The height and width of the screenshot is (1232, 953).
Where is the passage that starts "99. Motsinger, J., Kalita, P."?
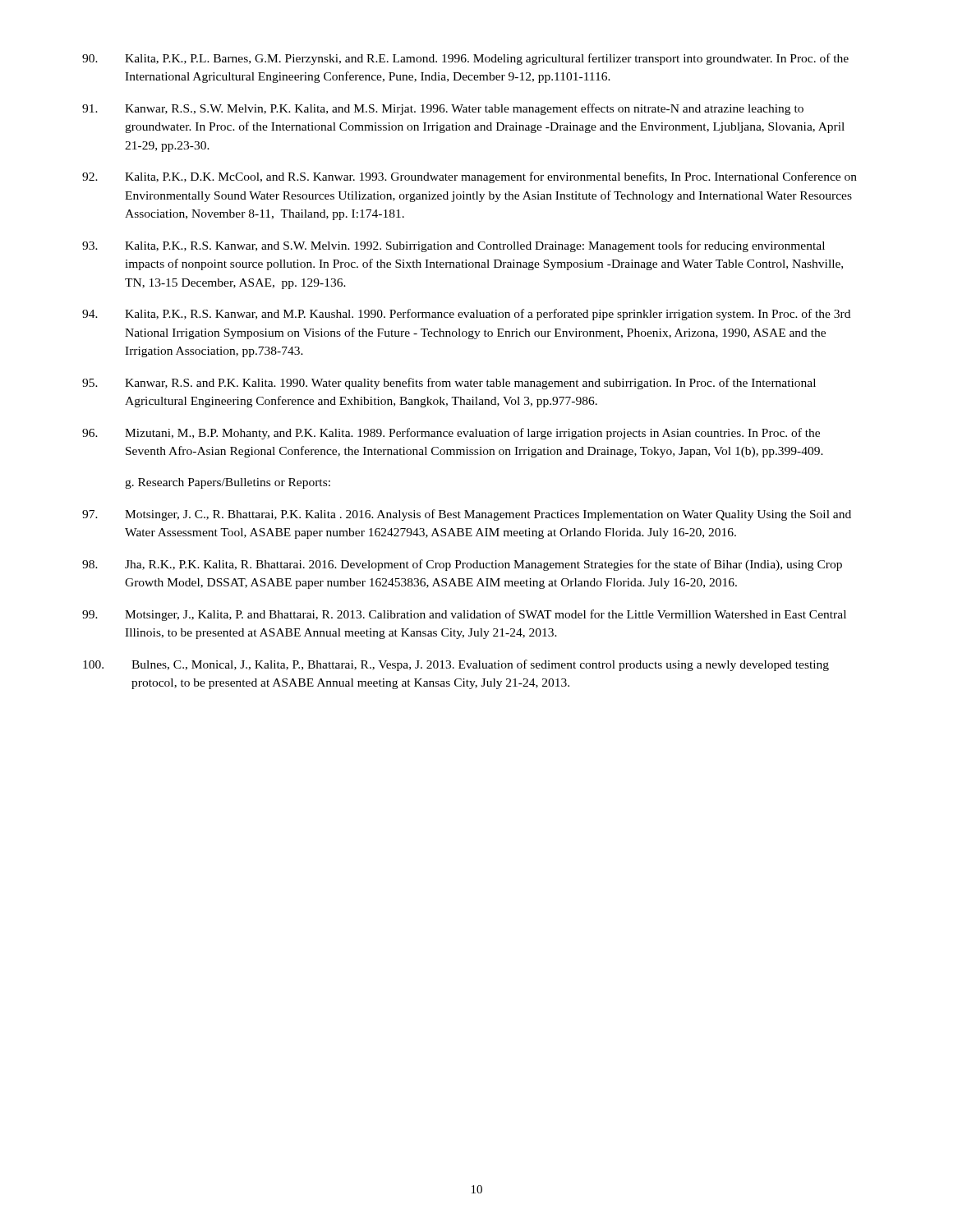[x=472, y=624]
